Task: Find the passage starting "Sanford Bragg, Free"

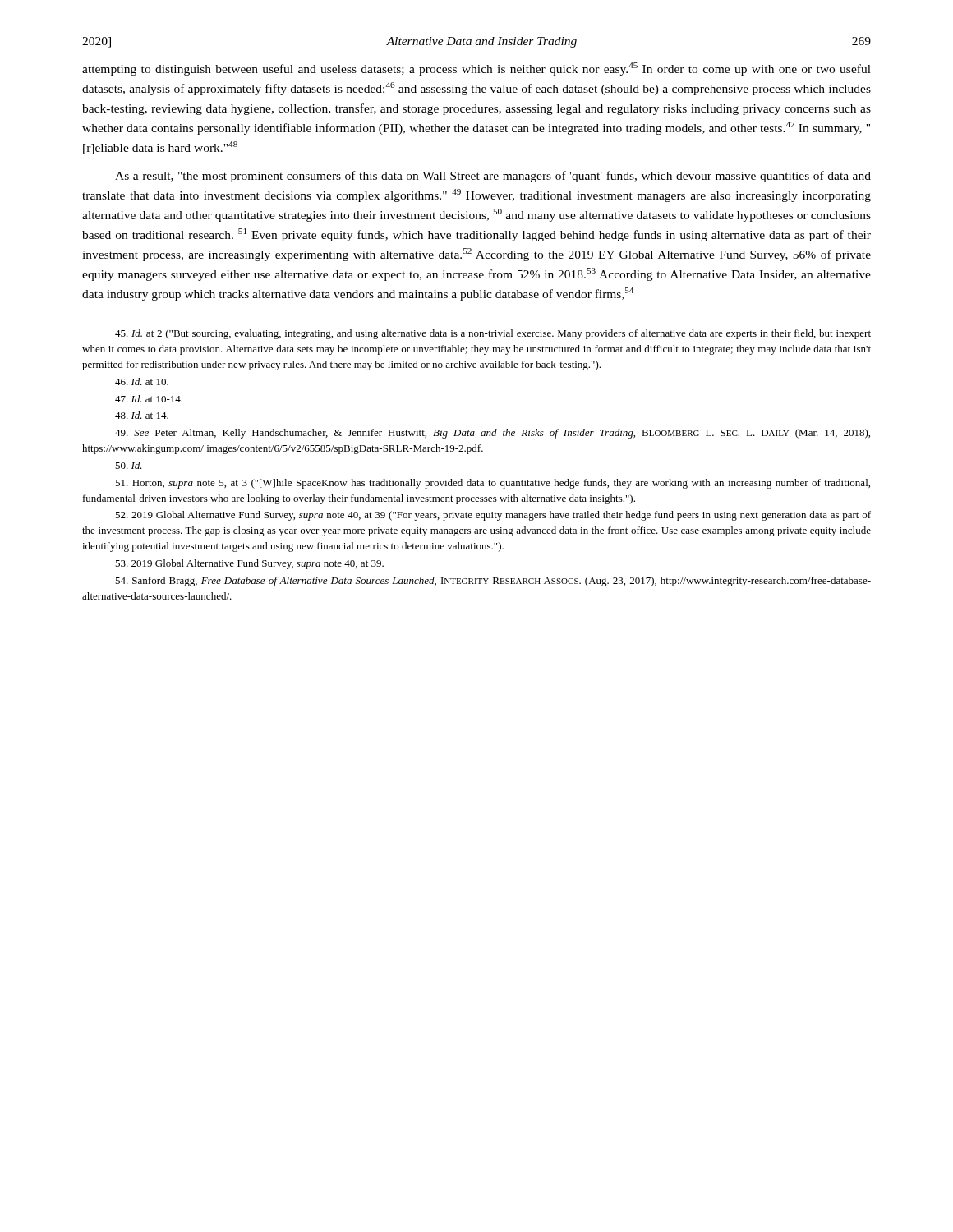Action: pos(476,588)
